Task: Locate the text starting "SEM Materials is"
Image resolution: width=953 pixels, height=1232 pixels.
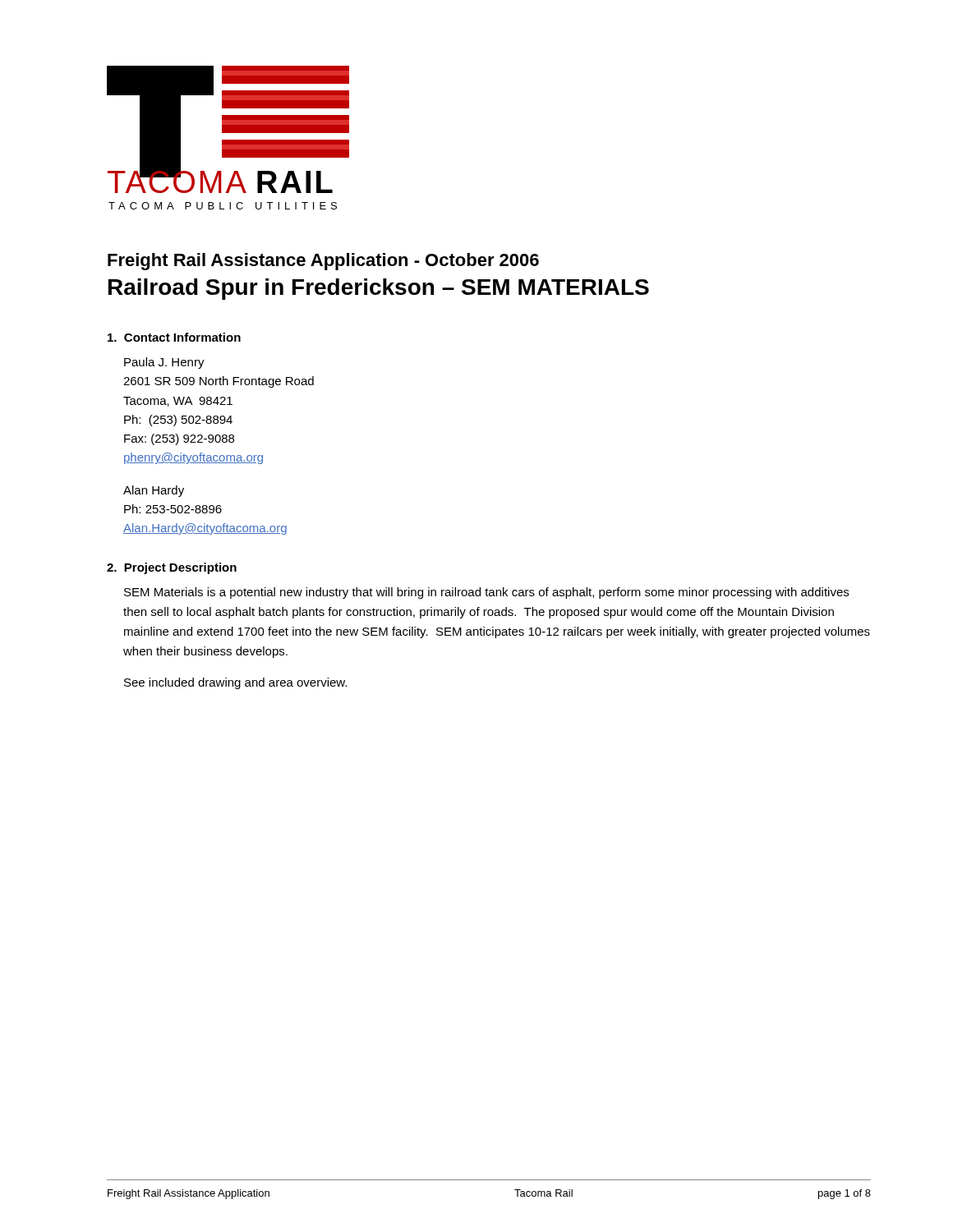Action: [497, 622]
